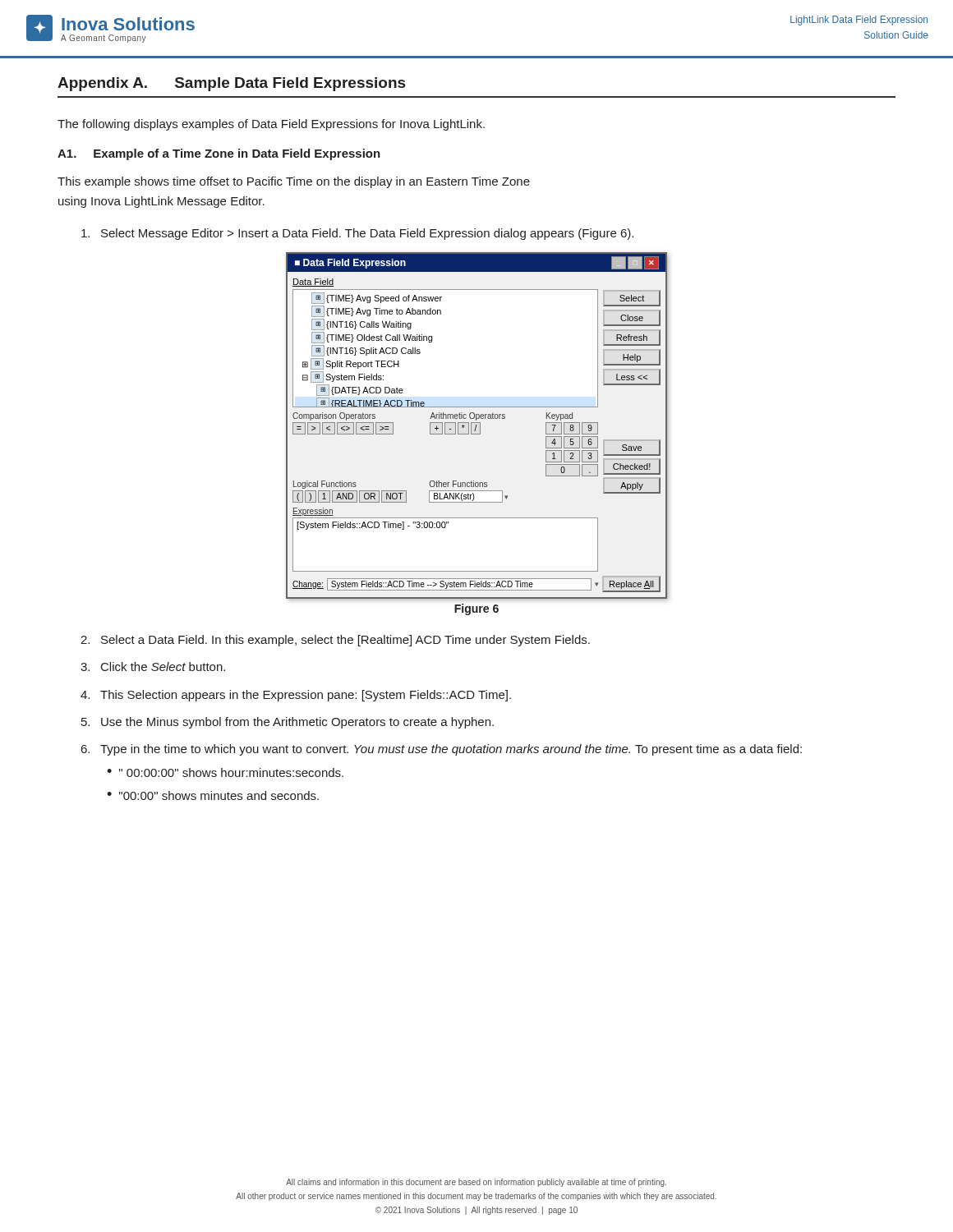953x1232 pixels.
Task: Navigate to the region starting "• " 00:00:00" shows"
Action: (x=226, y=773)
